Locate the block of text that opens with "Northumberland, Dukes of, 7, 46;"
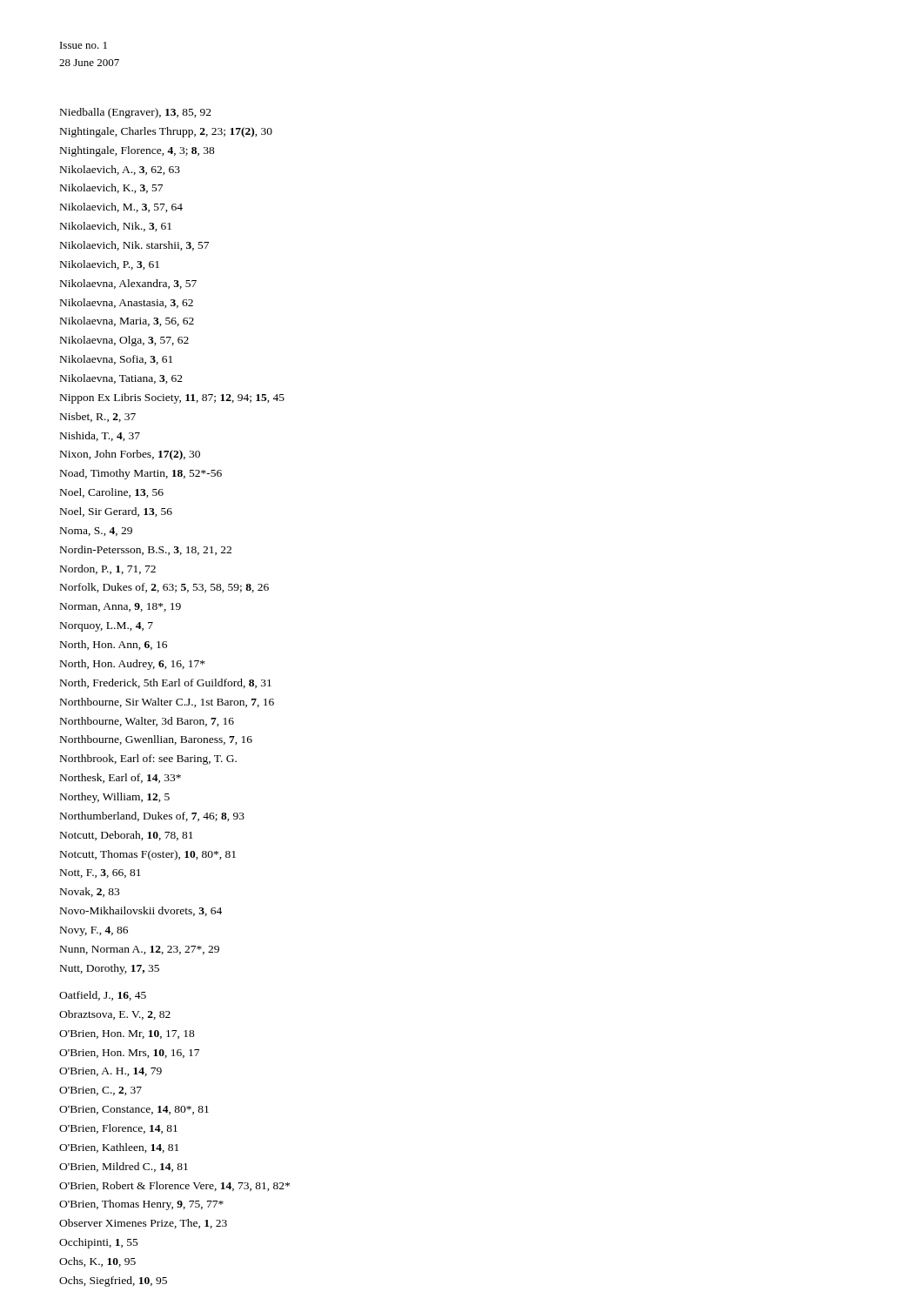The height and width of the screenshot is (1305, 924). coord(152,816)
